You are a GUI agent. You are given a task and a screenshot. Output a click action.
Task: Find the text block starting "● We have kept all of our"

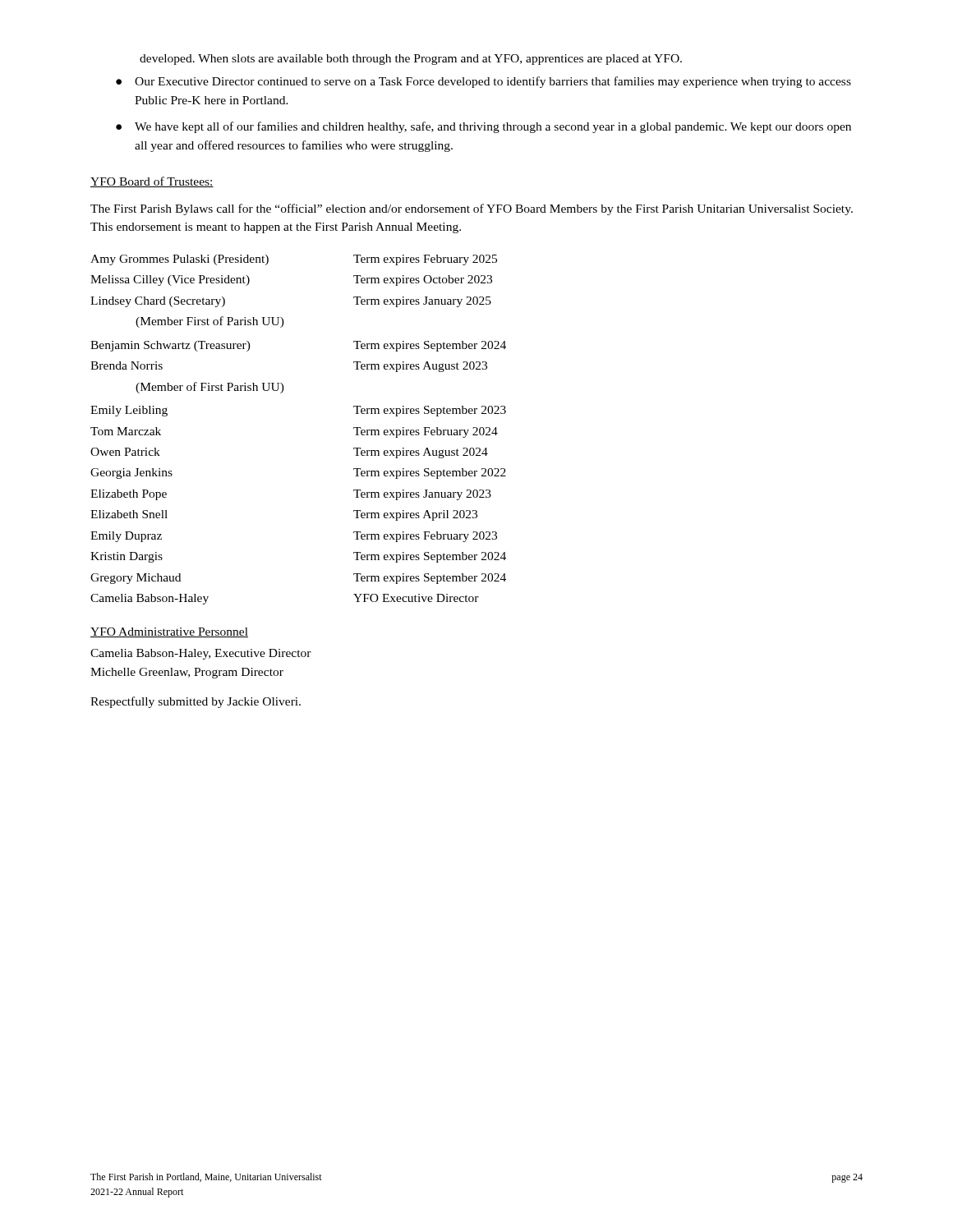[x=489, y=136]
